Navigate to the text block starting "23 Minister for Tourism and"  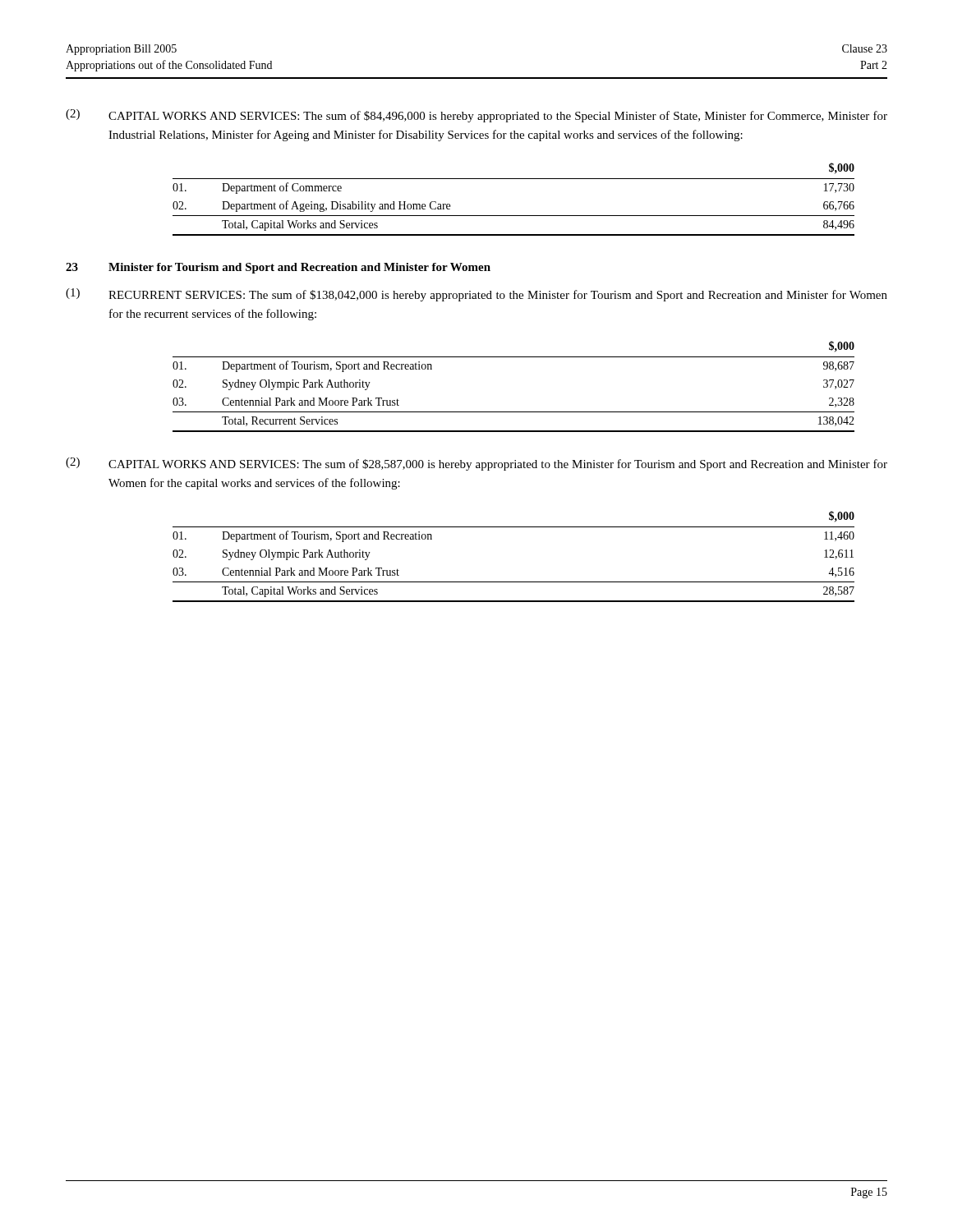coord(278,267)
